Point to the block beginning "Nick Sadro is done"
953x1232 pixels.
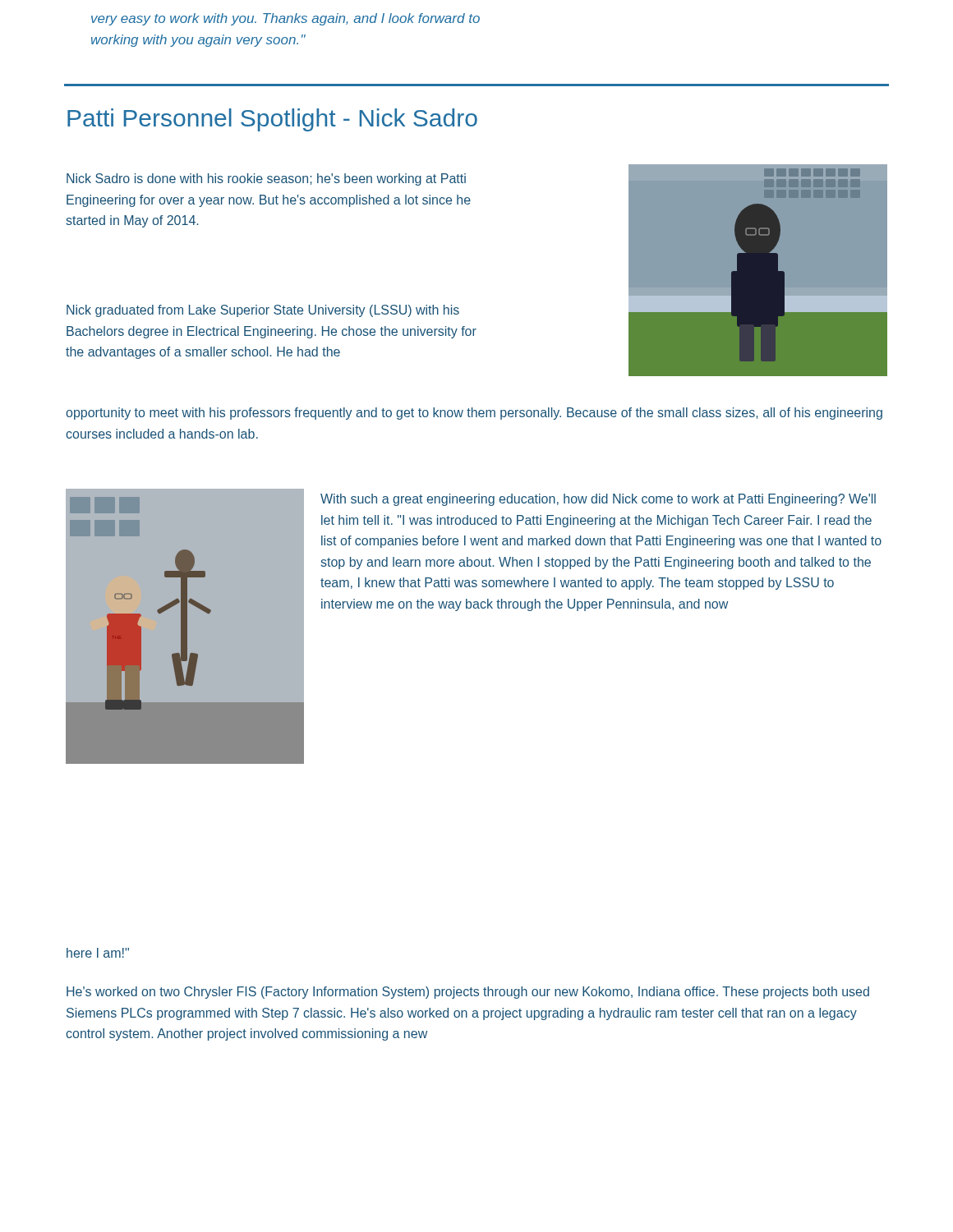coord(268,200)
